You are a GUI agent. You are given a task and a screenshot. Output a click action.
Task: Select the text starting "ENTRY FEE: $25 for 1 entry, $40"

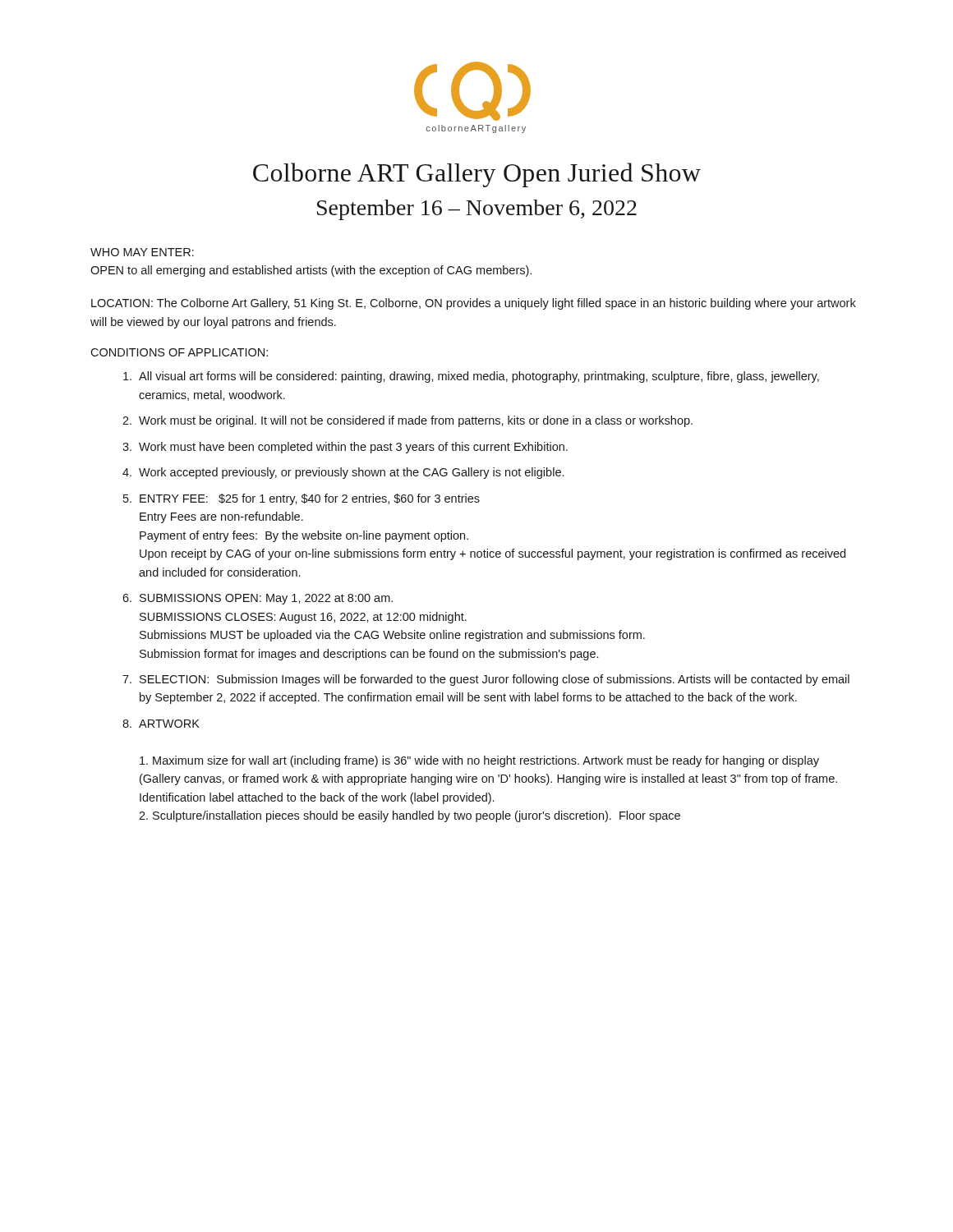click(310, 499)
